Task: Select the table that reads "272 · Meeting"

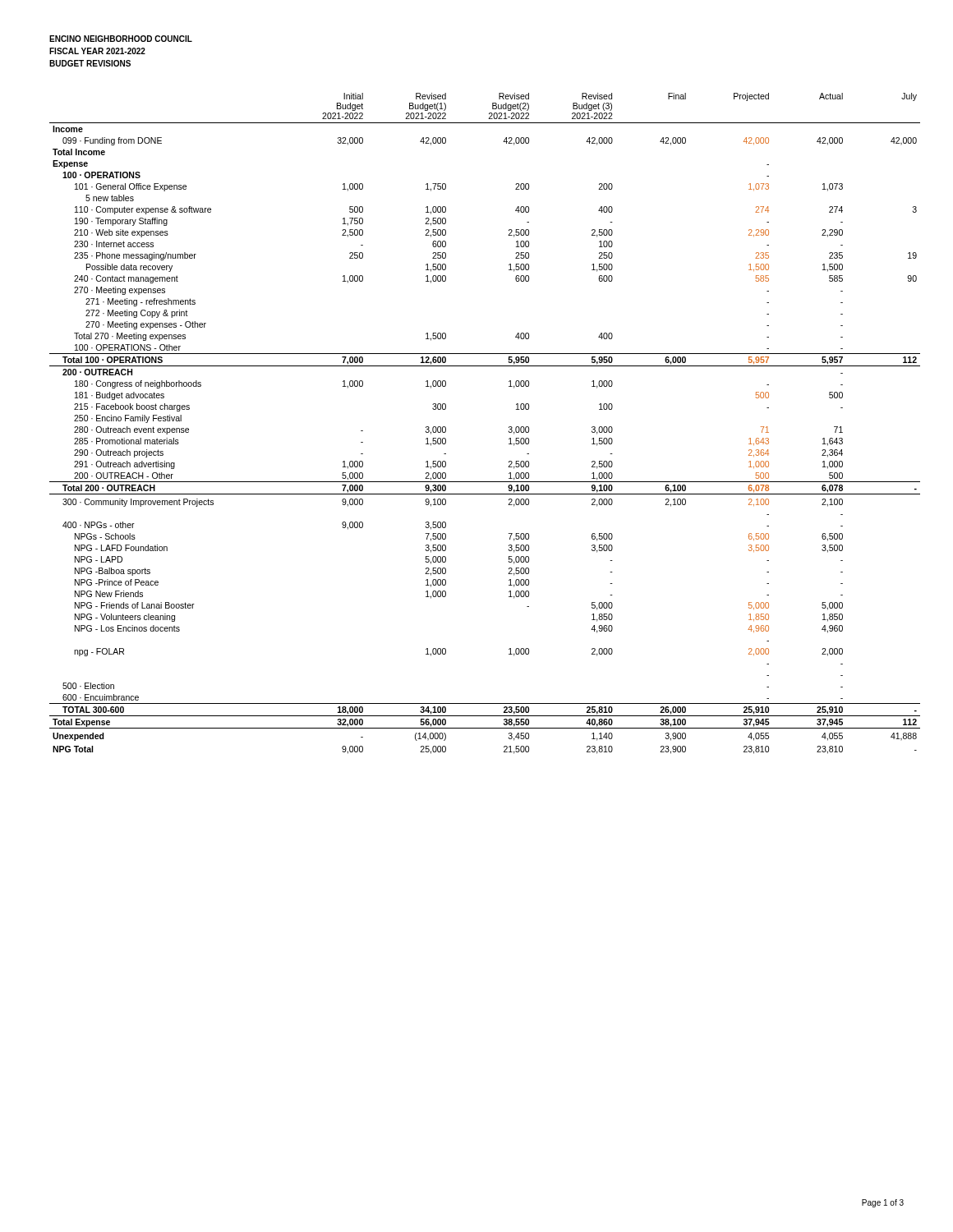Action: point(485,423)
